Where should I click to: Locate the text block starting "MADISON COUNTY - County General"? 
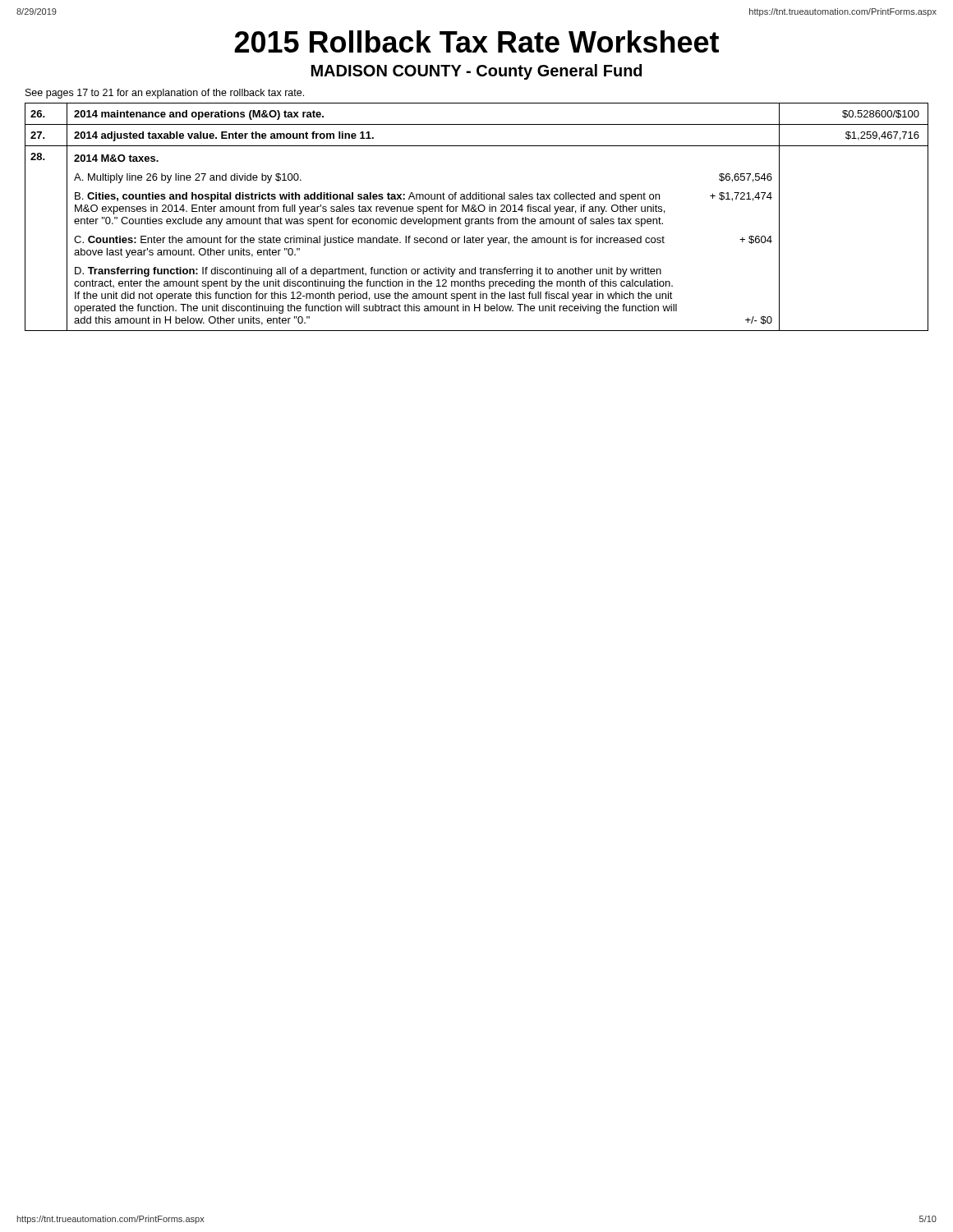[x=476, y=71]
